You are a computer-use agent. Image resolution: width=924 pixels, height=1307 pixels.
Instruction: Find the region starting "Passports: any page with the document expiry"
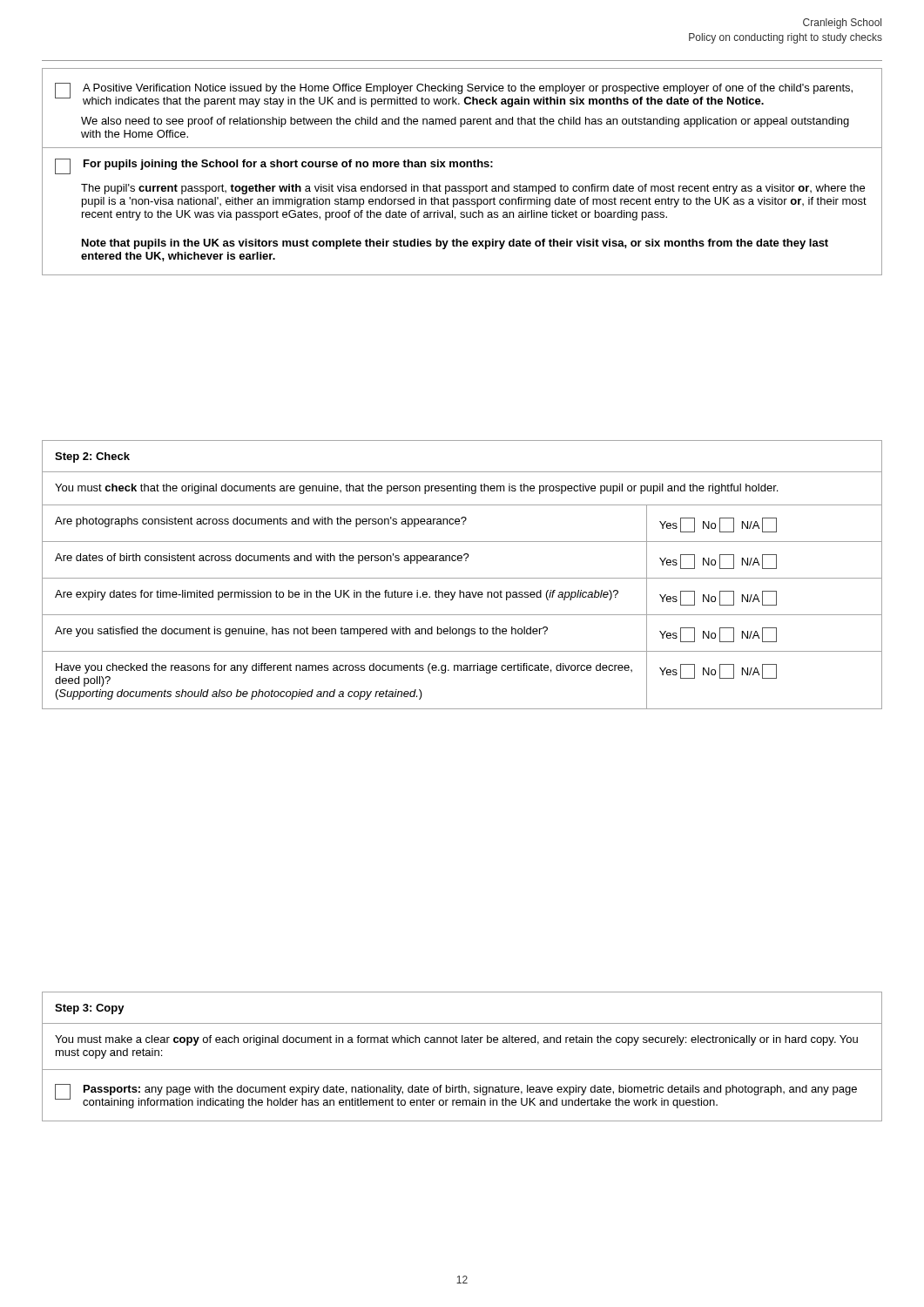coord(470,1095)
